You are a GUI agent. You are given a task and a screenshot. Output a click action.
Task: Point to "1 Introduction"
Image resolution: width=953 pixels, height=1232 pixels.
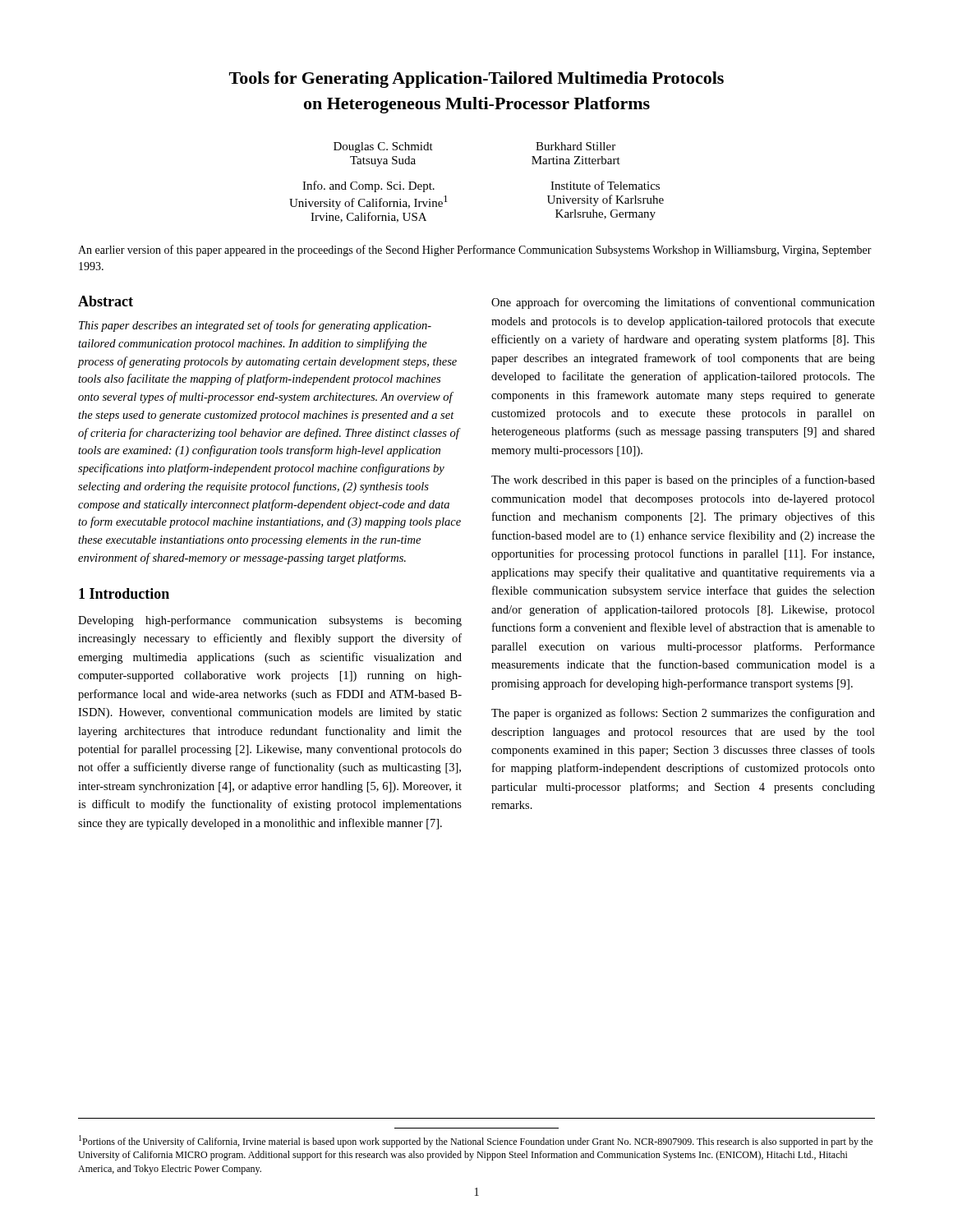124,594
